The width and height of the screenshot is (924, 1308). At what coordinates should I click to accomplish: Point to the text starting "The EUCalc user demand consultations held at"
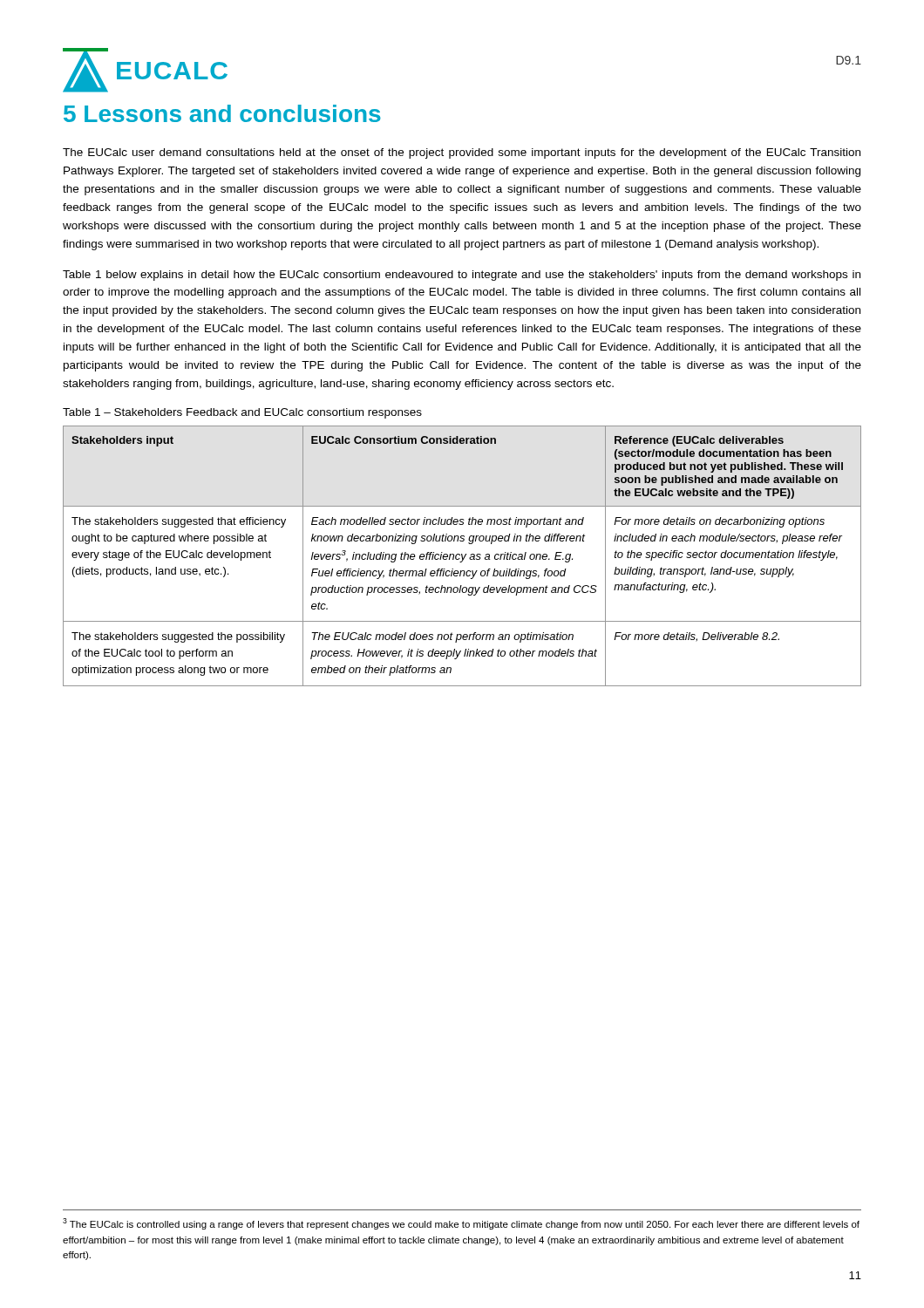(462, 198)
